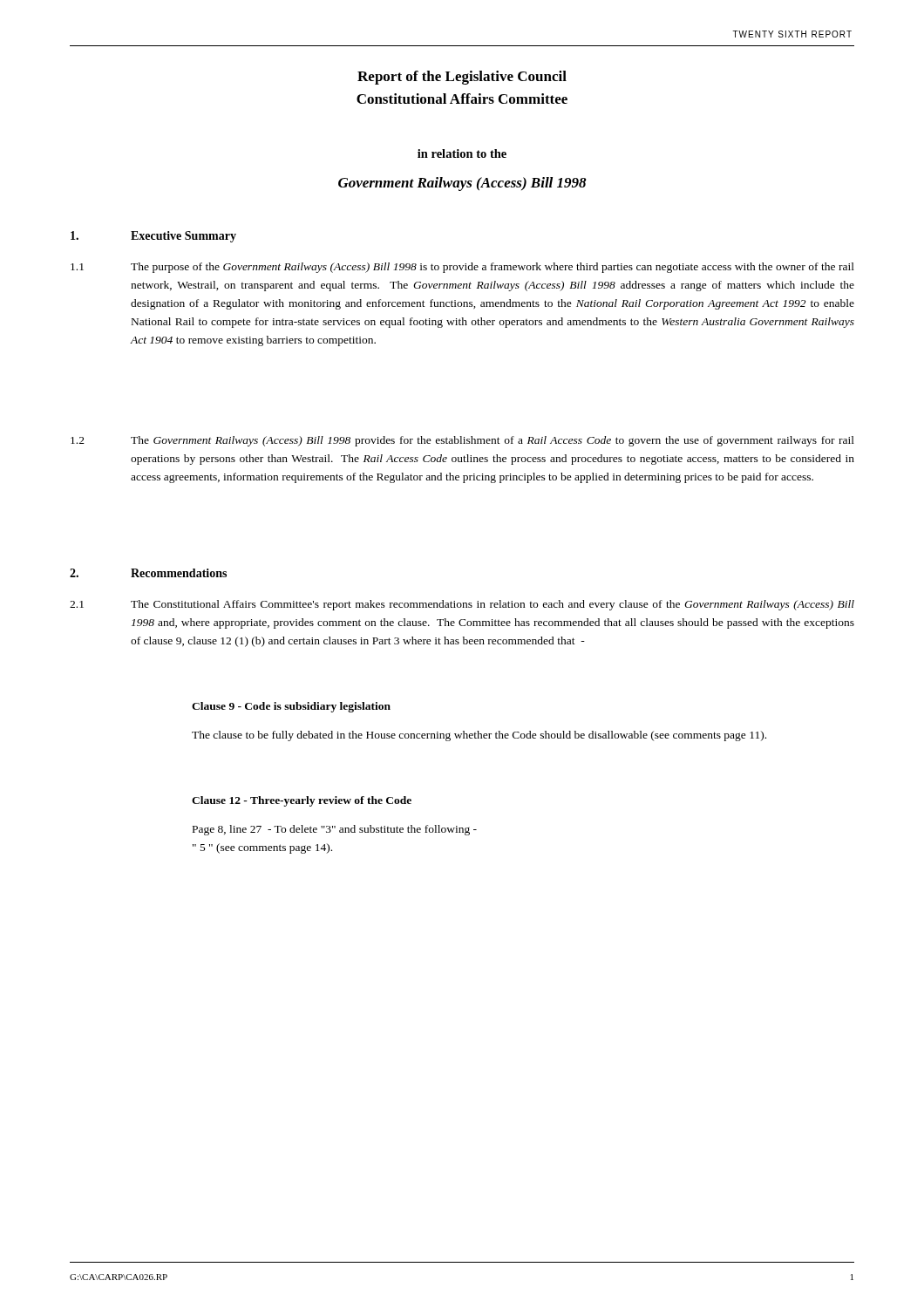Point to the block beginning "The clause to be fully debated"

click(479, 735)
